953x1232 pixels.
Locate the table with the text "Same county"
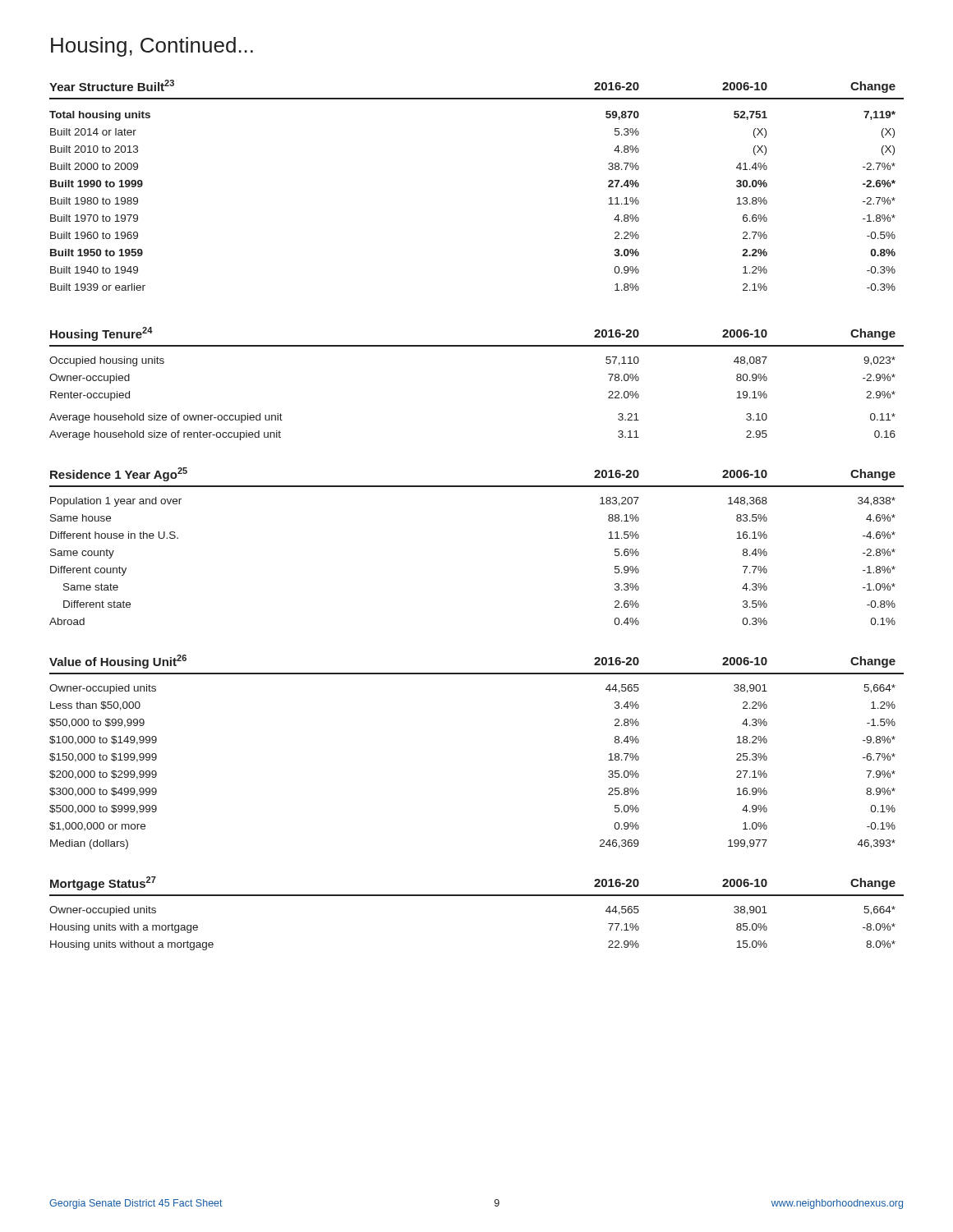coord(476,545)
